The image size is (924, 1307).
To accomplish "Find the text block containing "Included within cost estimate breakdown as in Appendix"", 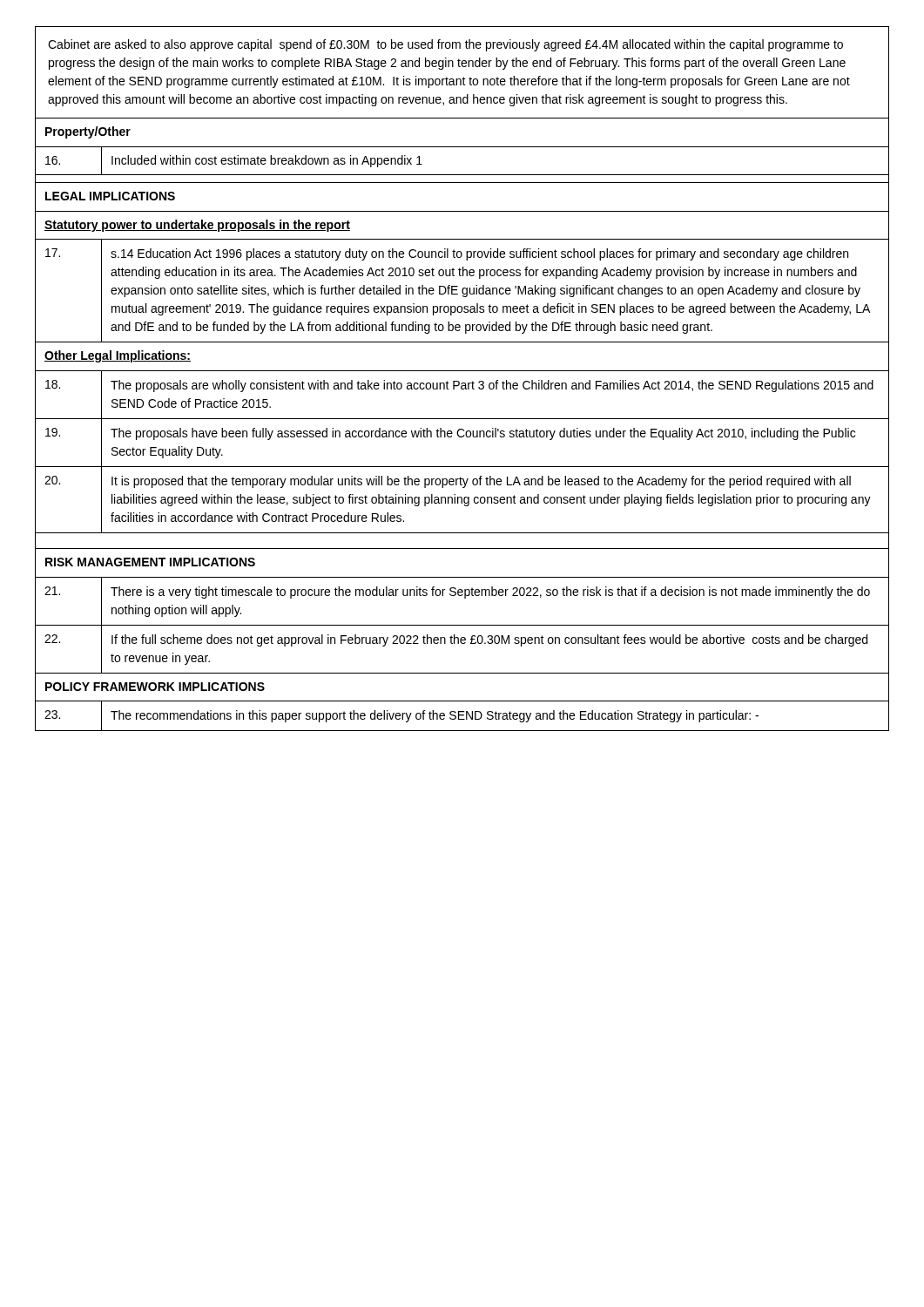I will (266, 160).
